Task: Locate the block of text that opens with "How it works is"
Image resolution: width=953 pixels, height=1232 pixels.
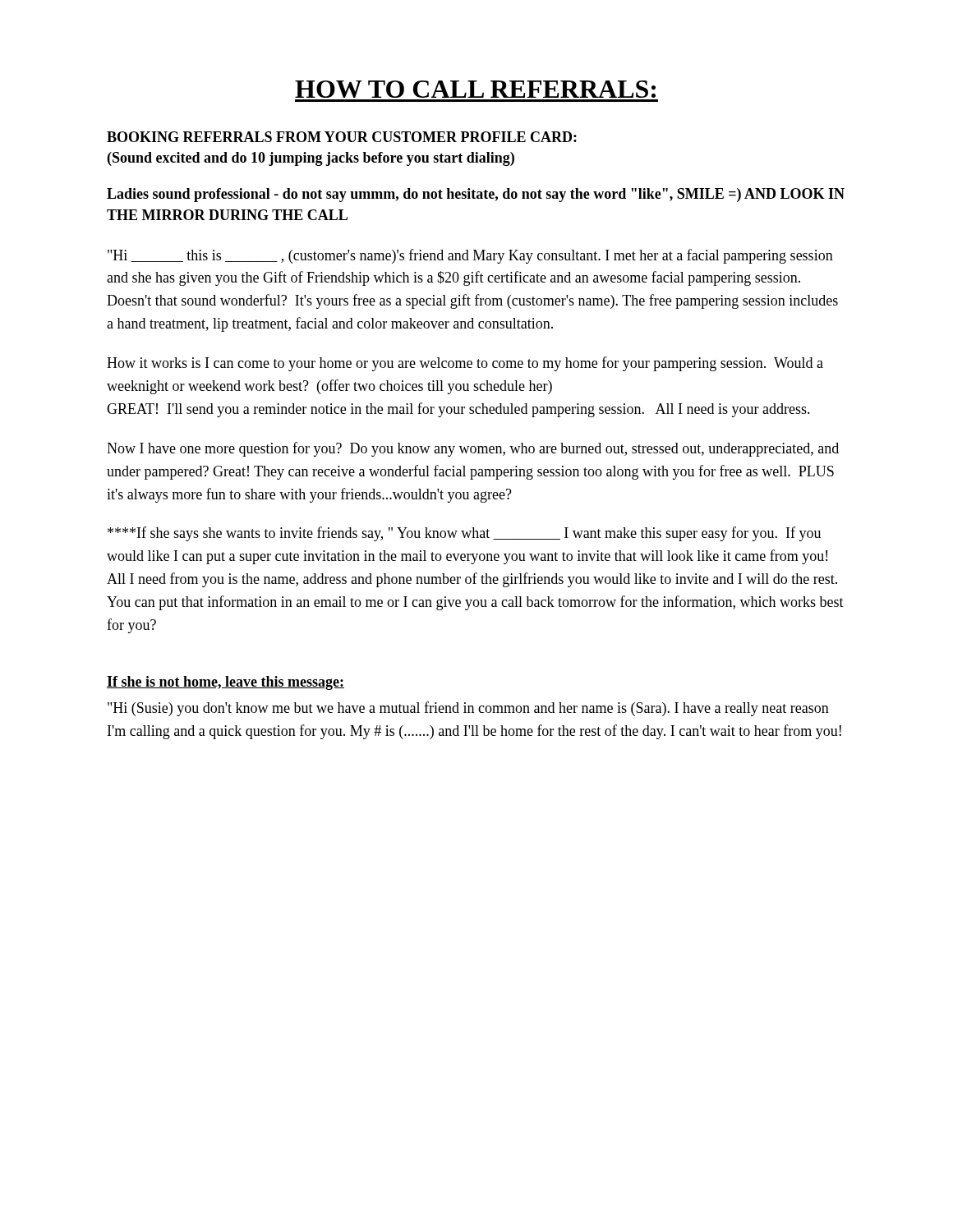Action: tap(465, 386)
